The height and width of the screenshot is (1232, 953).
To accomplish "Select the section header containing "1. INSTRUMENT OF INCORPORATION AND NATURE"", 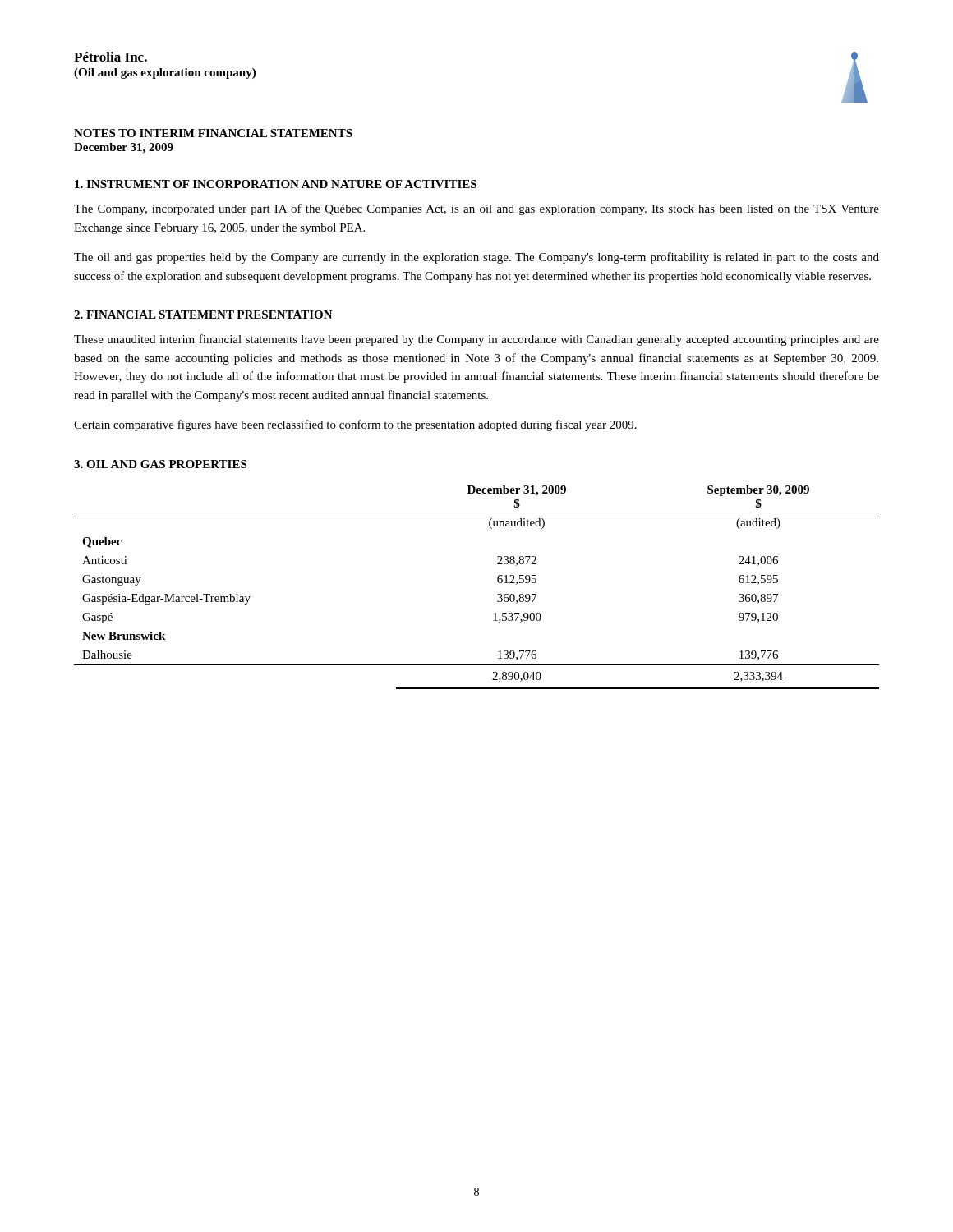I will point(275,184).
